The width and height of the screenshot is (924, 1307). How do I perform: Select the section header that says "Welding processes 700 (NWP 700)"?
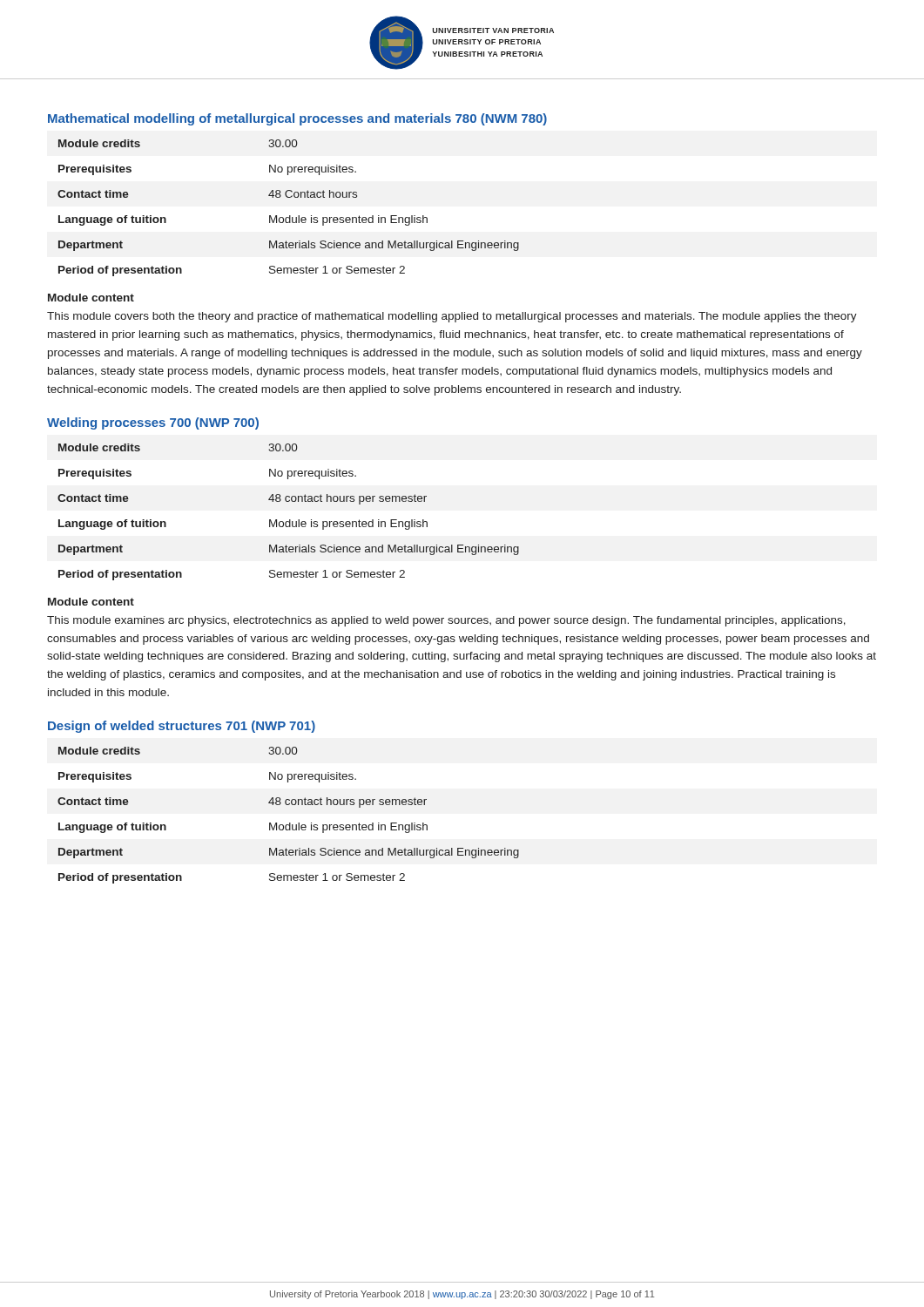pyautogui.click(x=153, y=422)
